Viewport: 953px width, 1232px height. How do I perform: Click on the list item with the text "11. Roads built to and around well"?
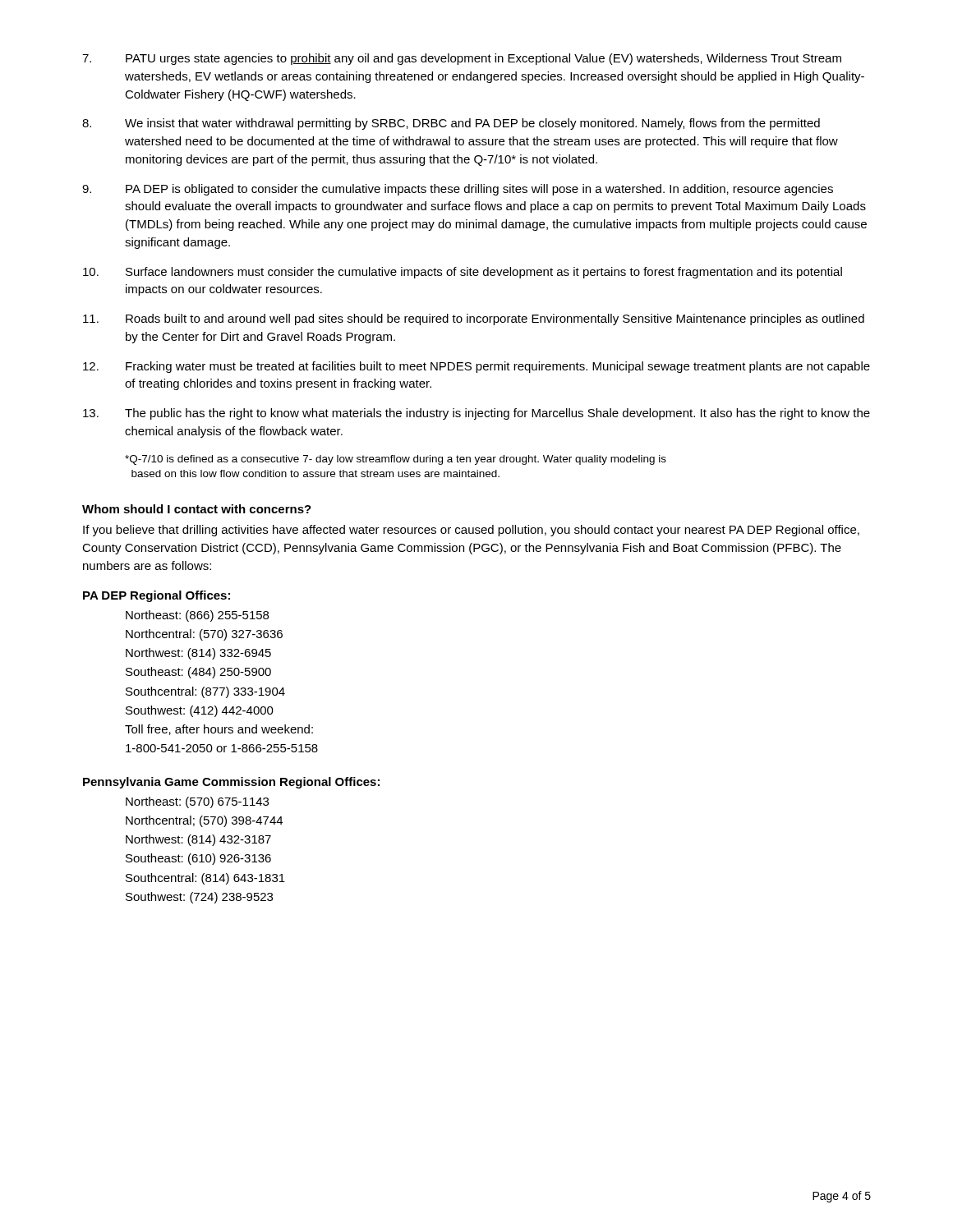tap(476, 327)
